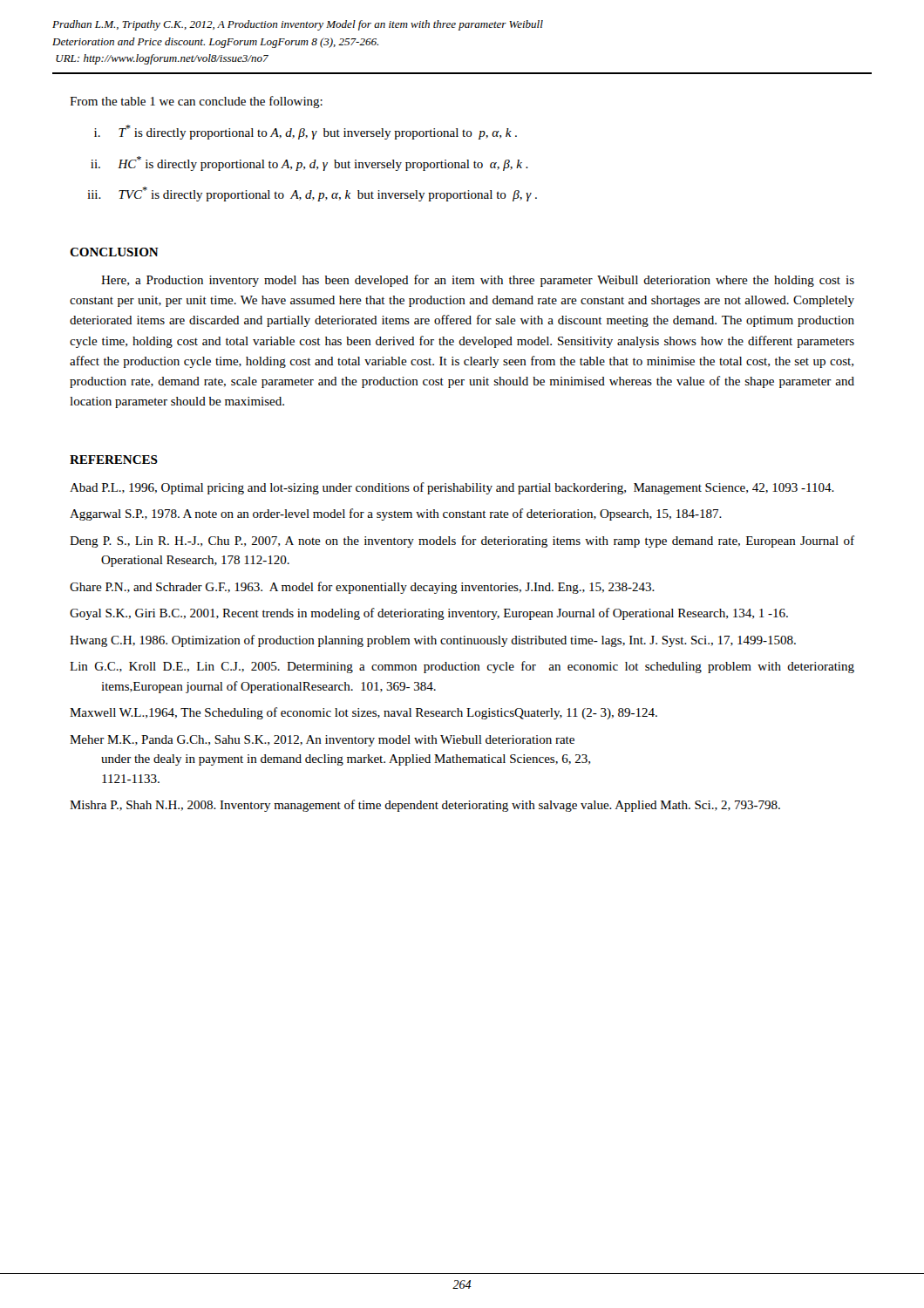Point to the block beginning "Ghare P.N., and Schrader G.F., 1963."
This screenshot has height=1308, width=924.
[362, 586]
